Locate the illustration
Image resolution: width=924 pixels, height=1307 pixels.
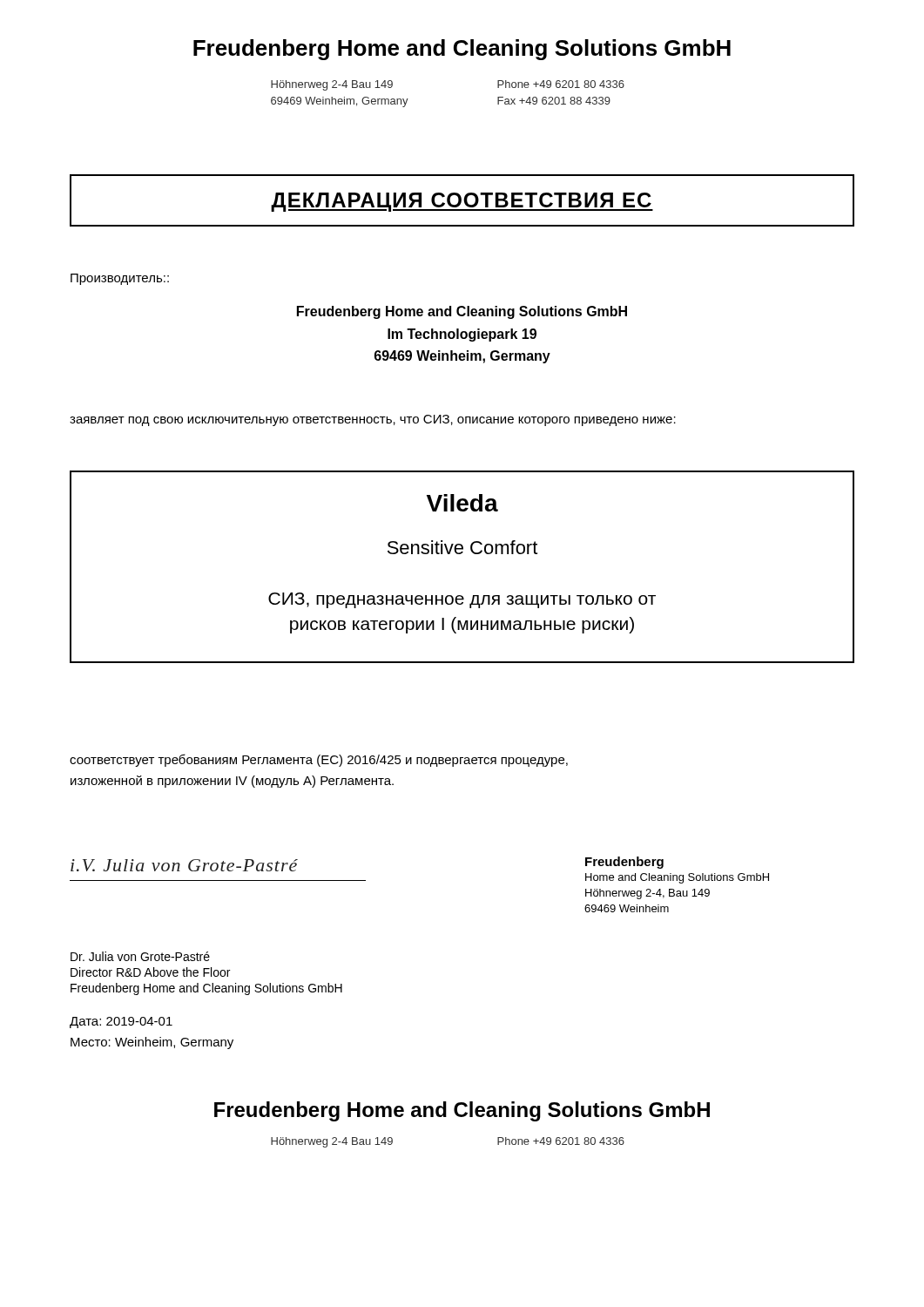pyautogui.click(x=235, y=871)
